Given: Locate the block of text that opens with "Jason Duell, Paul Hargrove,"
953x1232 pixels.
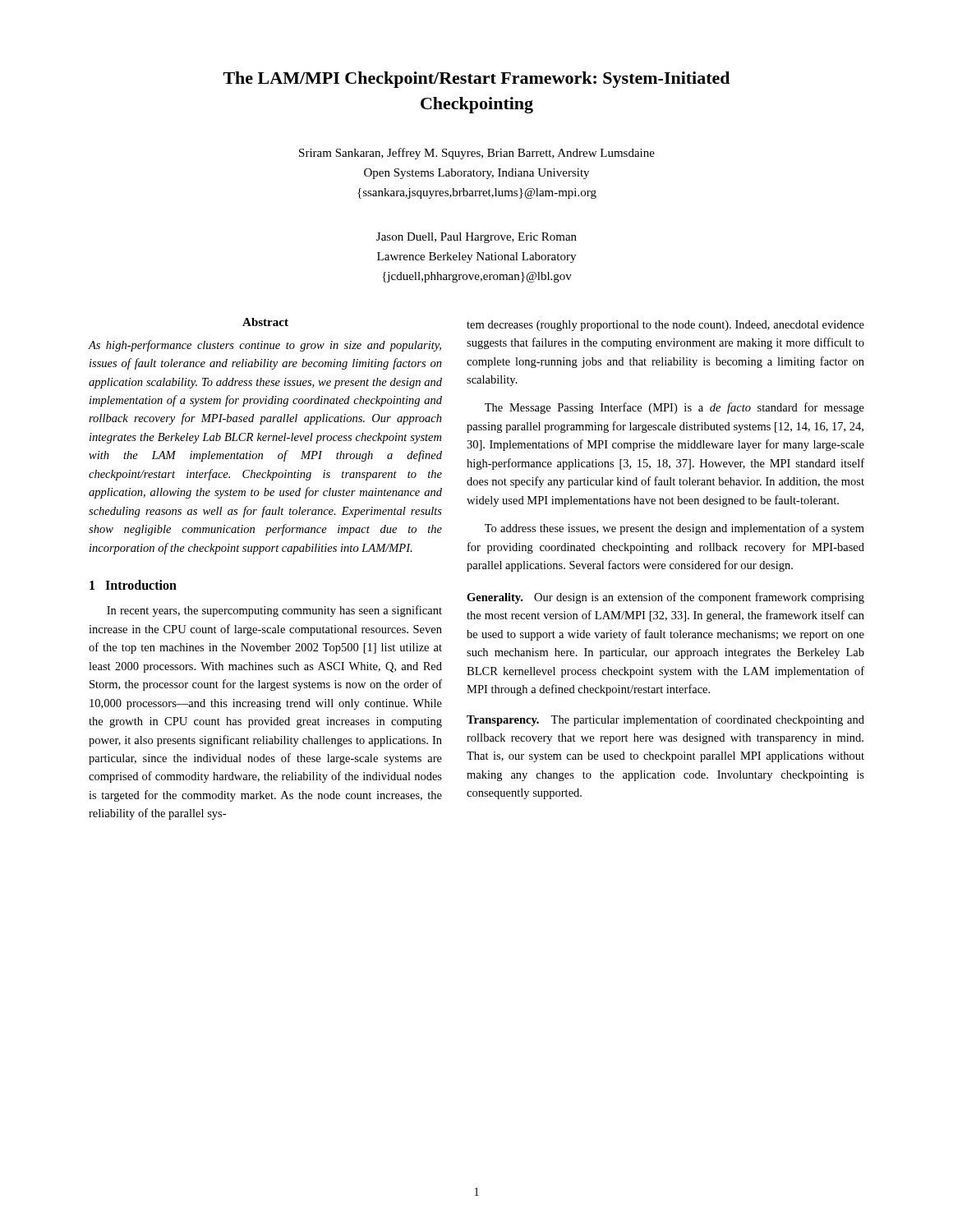Looking at the screenshot, I should pos(476,256).
